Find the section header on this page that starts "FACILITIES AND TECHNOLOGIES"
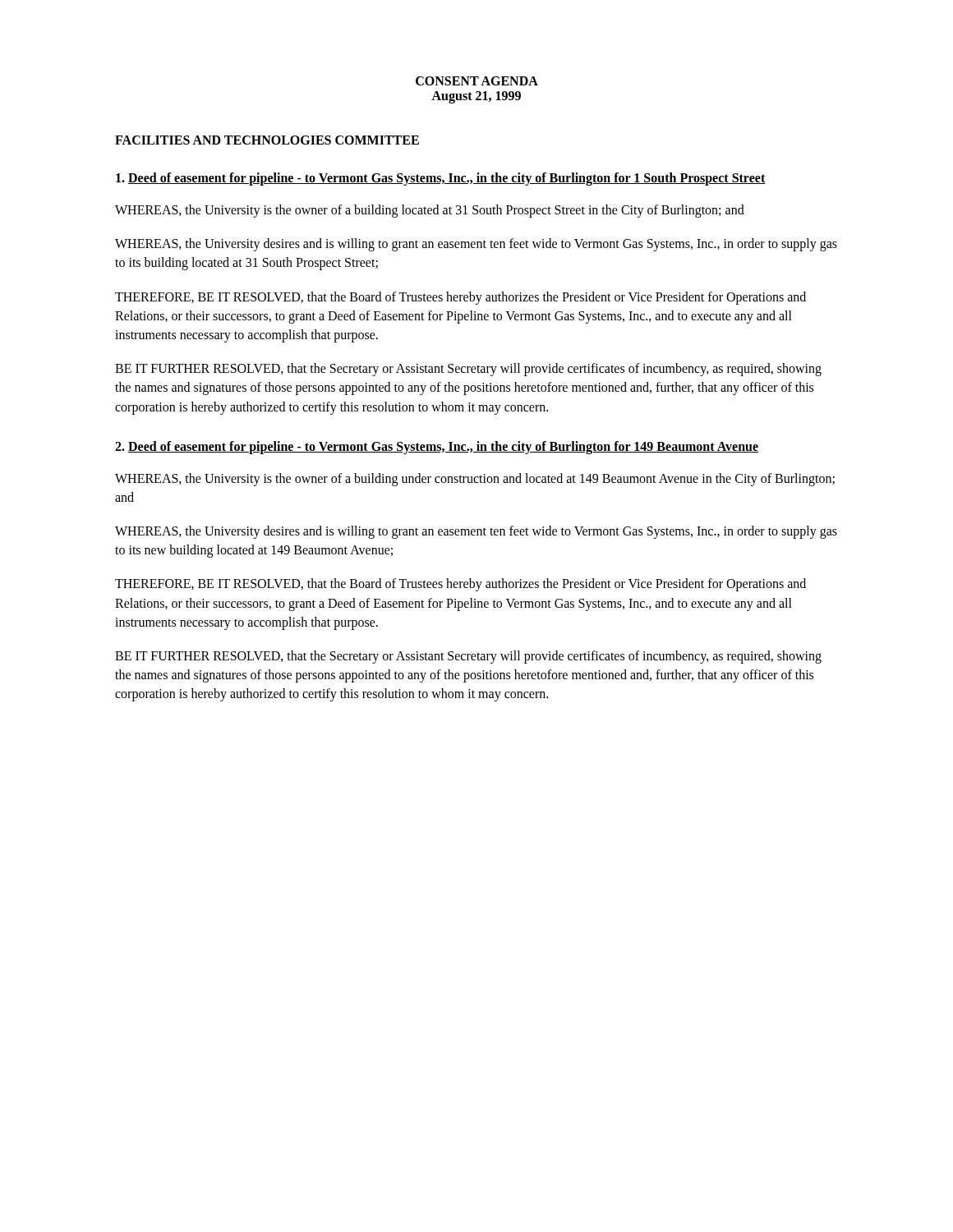This screenshot has width=953, height=1232. 267,140
